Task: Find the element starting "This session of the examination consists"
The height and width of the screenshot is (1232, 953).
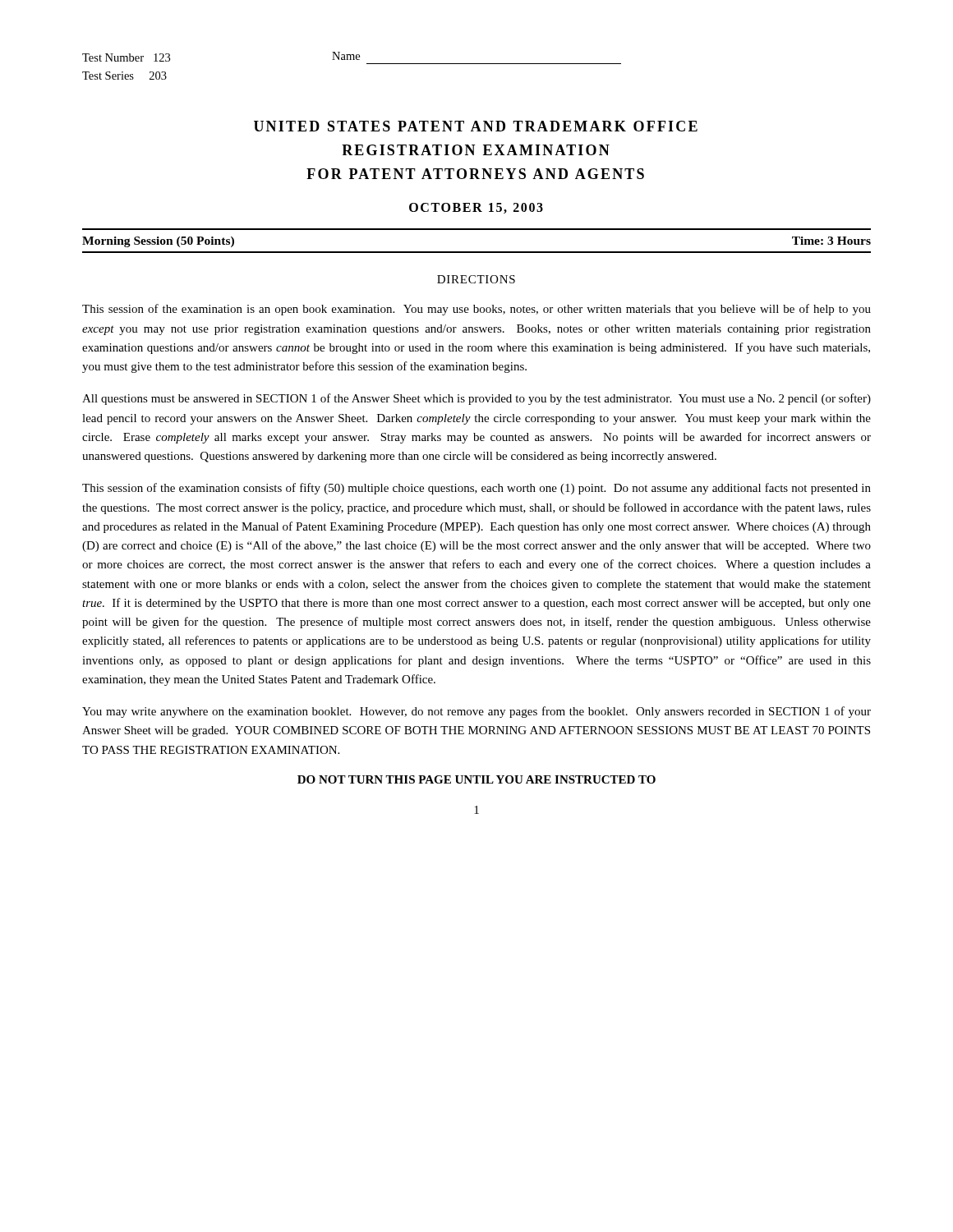Action: 476,584
